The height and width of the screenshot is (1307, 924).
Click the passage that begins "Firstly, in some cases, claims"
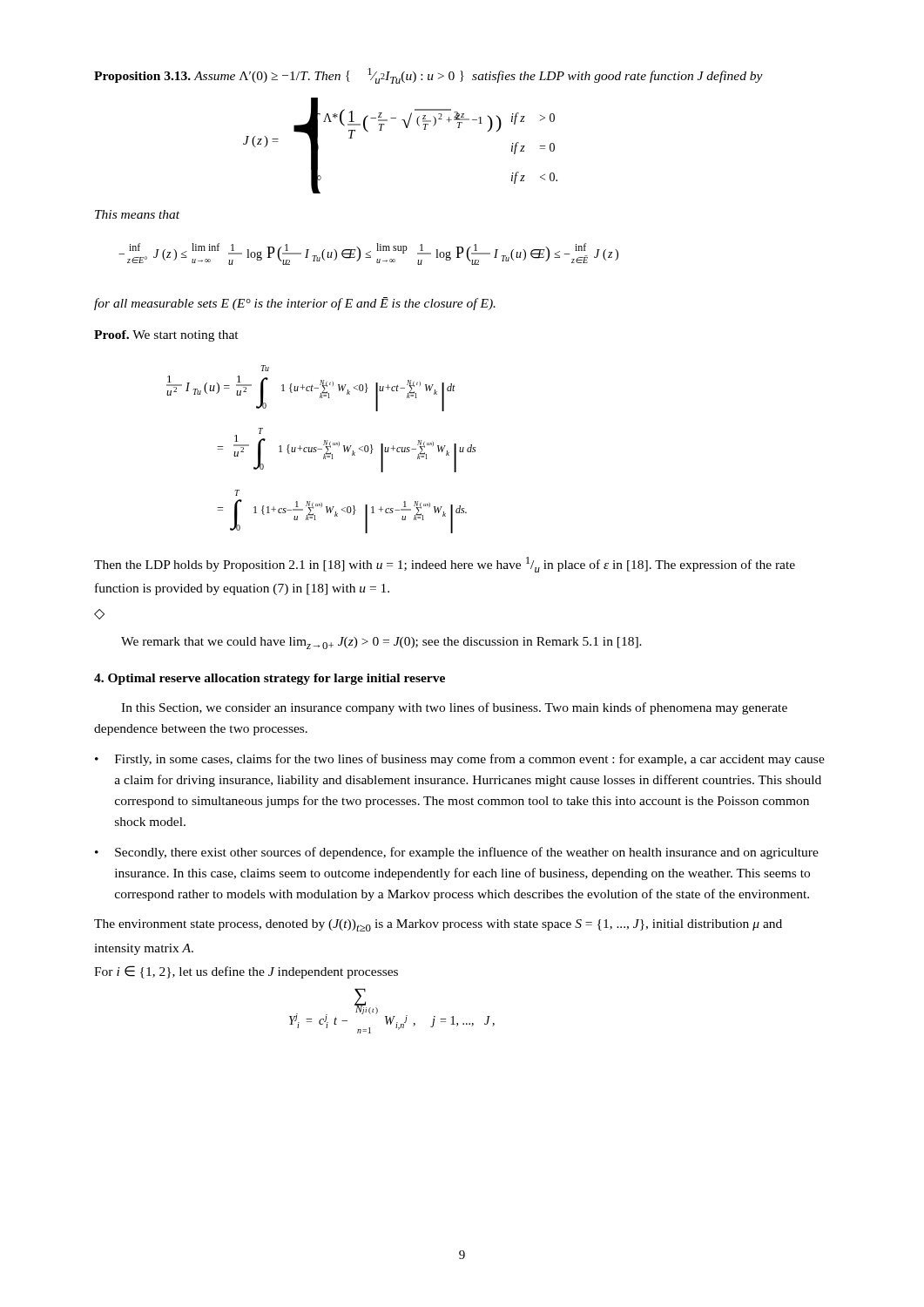[469, 790]
